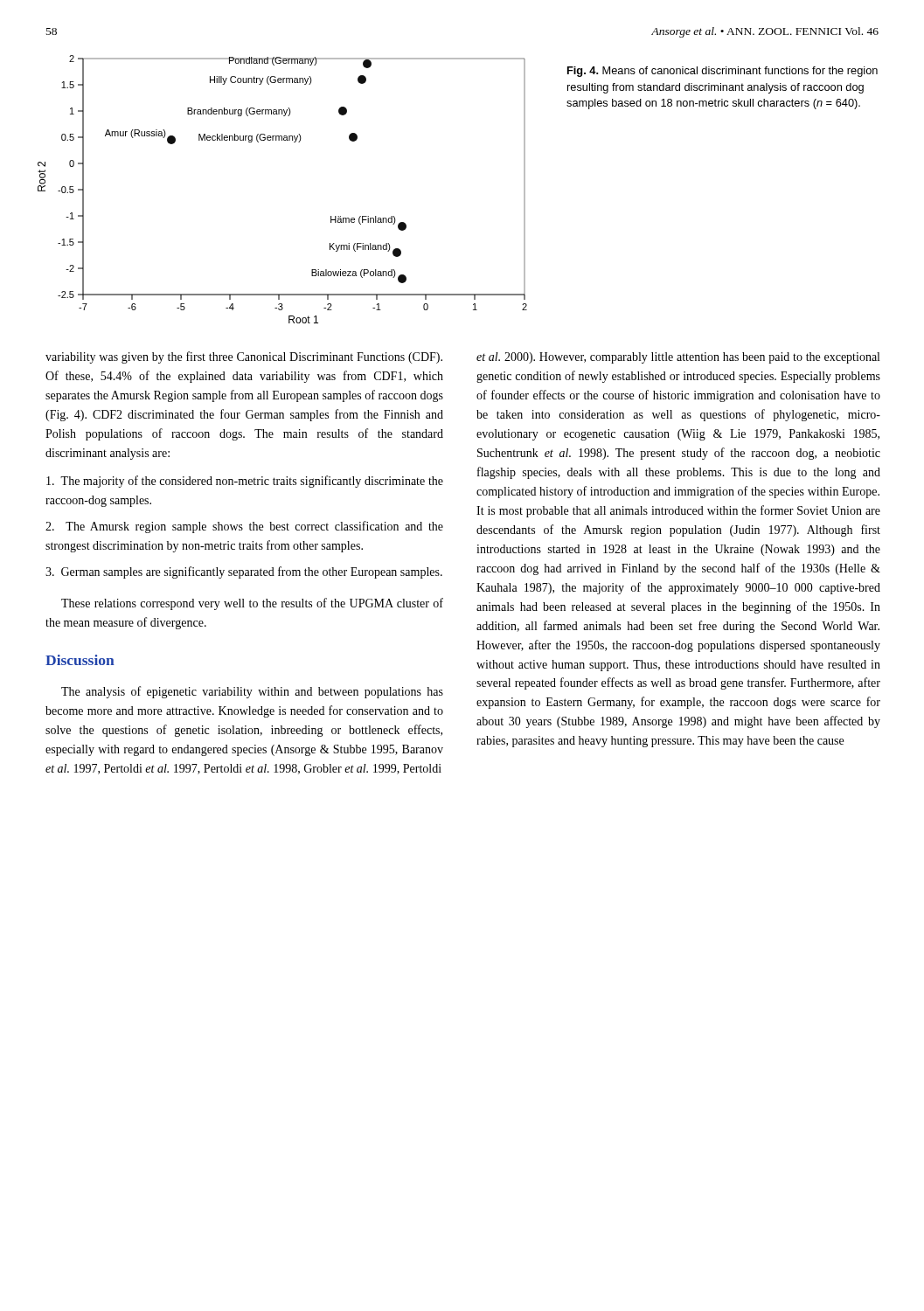The image size is (924, 1311).
Task: Click on the text block that reads "variability was given"
Action: click(x=244, y=405)
